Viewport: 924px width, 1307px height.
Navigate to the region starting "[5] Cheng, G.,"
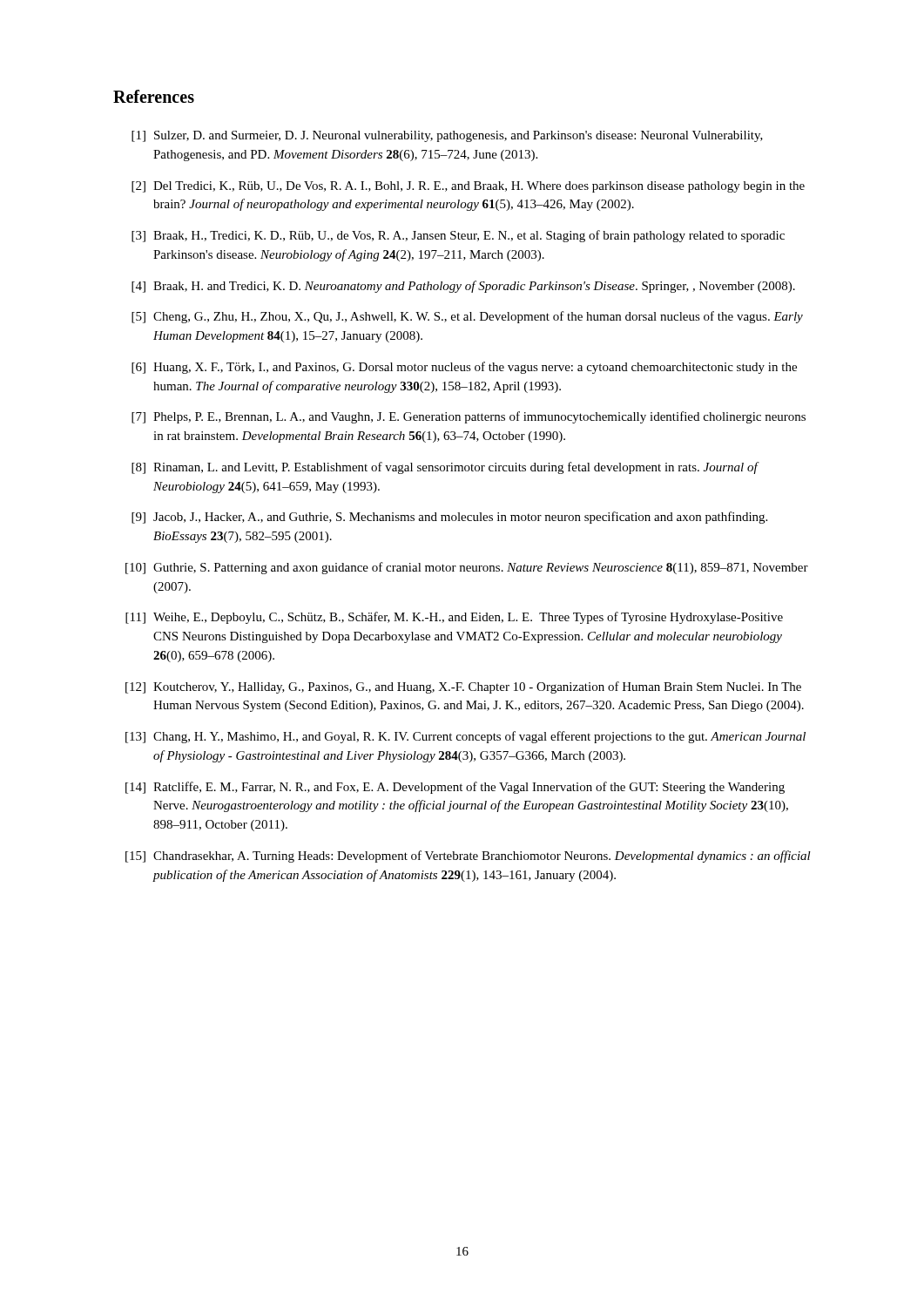tap(462, 327)
